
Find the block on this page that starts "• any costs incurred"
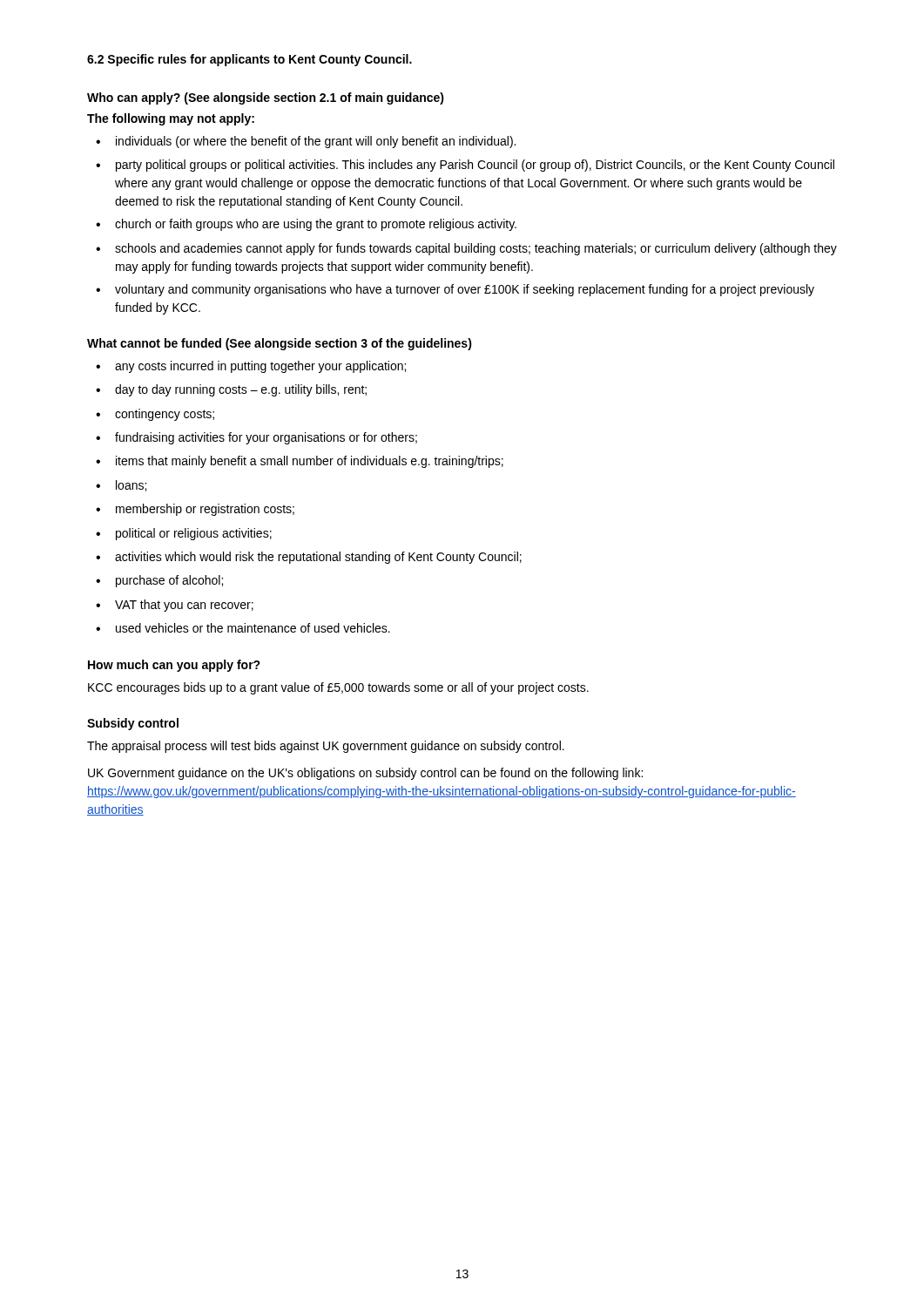(251, 367)
